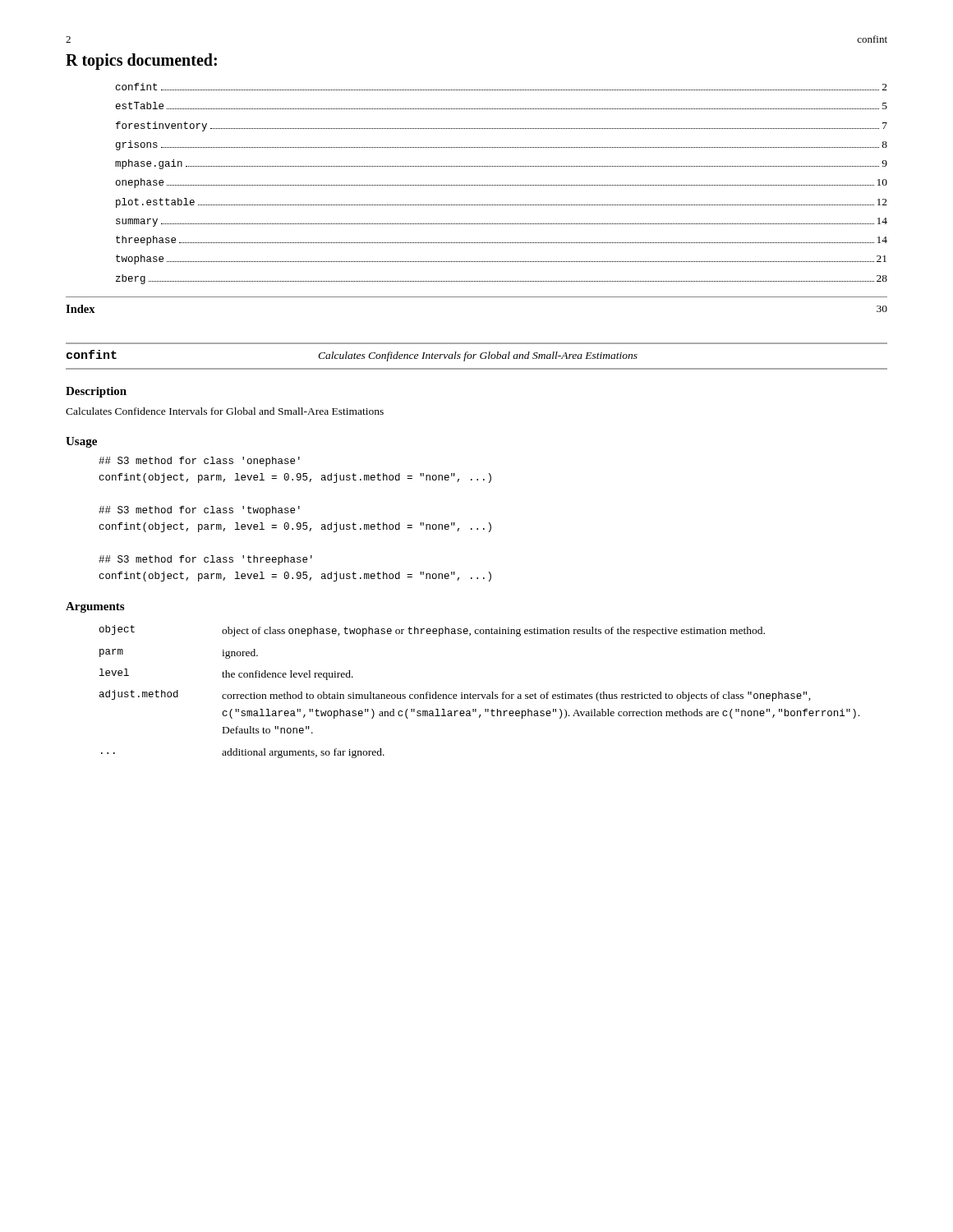
Task: Find the region starting "forestinventory 7"
Action: pyautogui.click(x=501, y=126)
